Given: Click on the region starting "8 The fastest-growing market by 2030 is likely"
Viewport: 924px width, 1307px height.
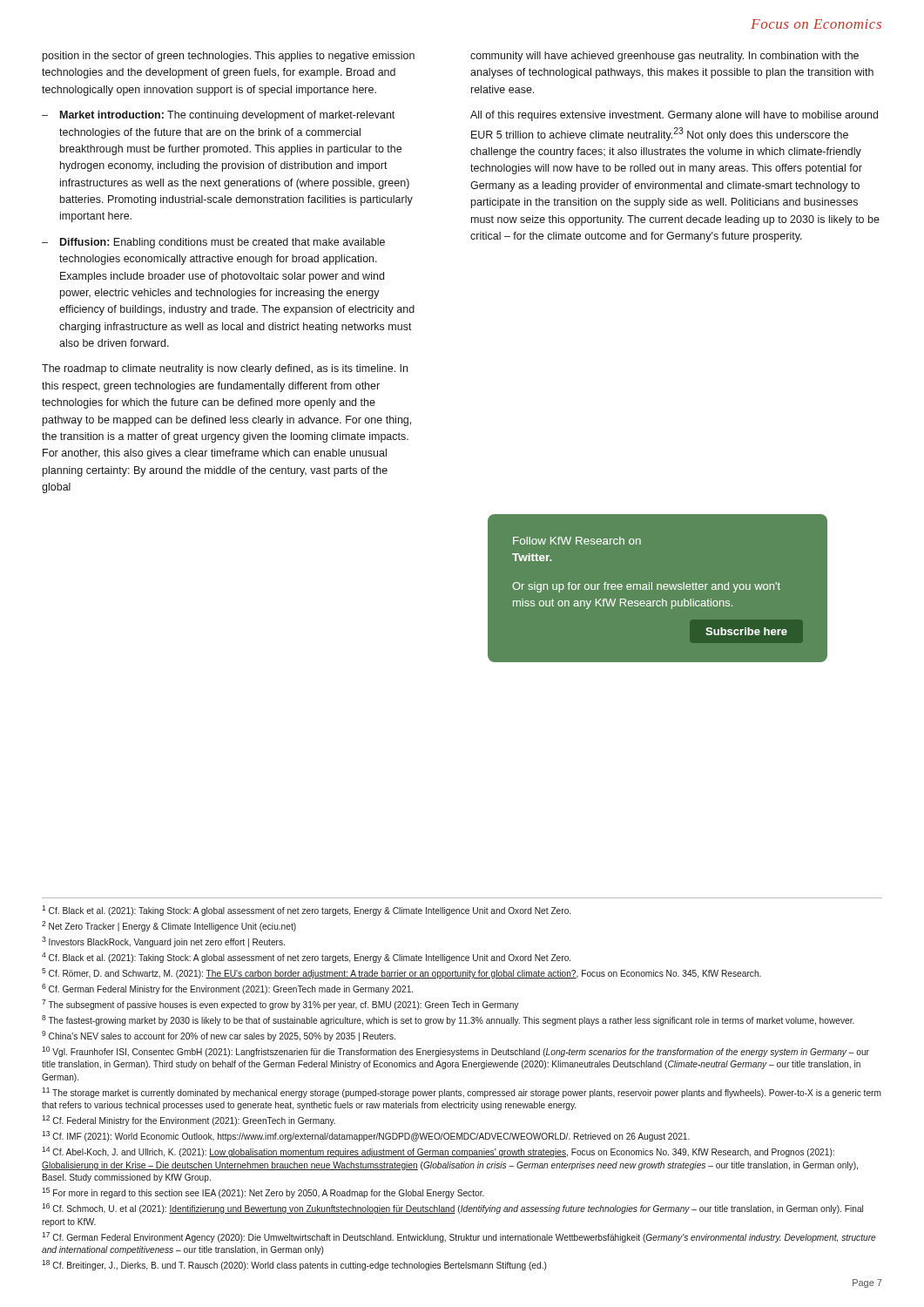Looking at the screenshot, I should click(x=448, y=1020).
